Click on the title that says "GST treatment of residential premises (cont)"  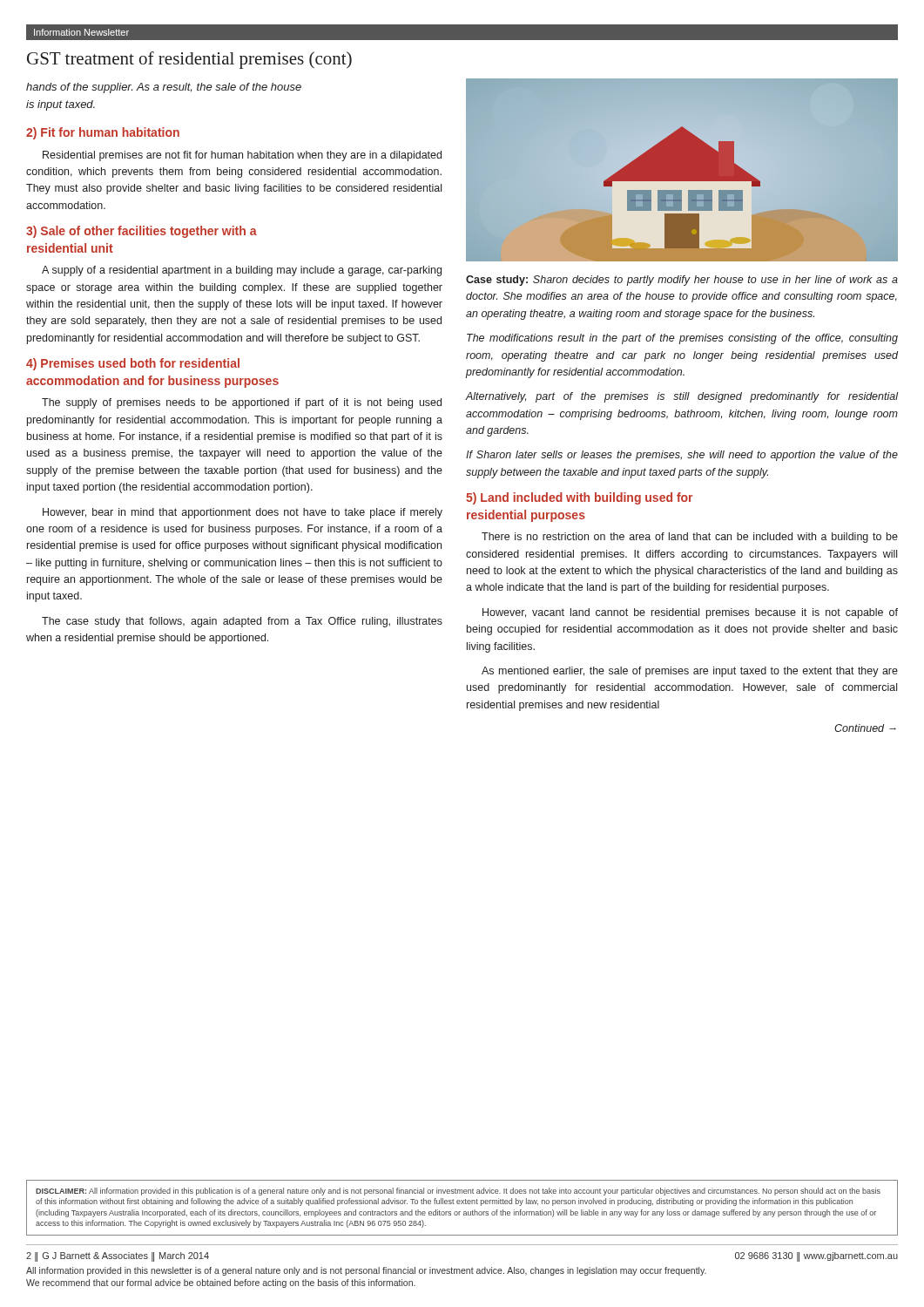pyautogui.click(x=189, y=58)
